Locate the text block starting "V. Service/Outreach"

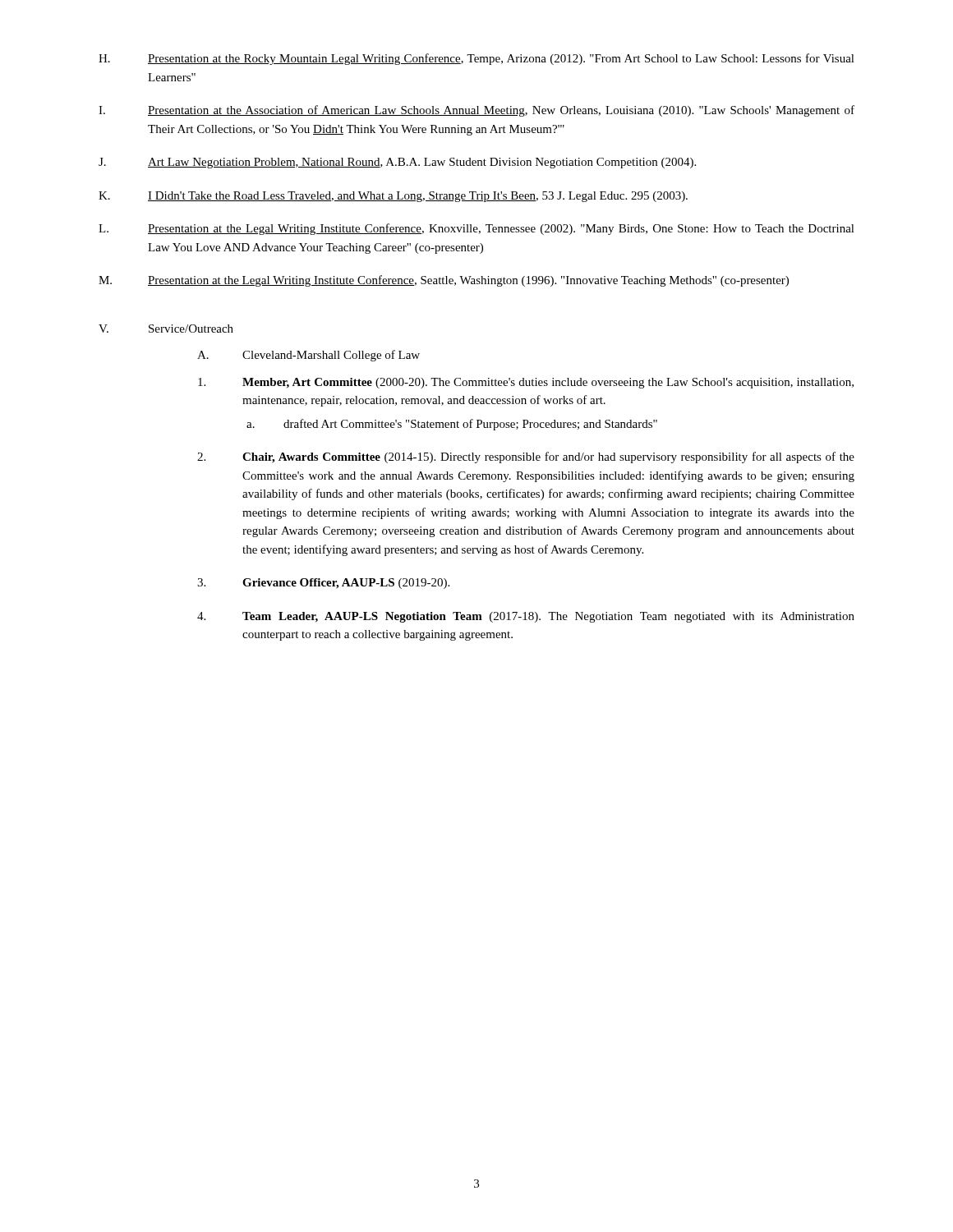pos(166,329)
